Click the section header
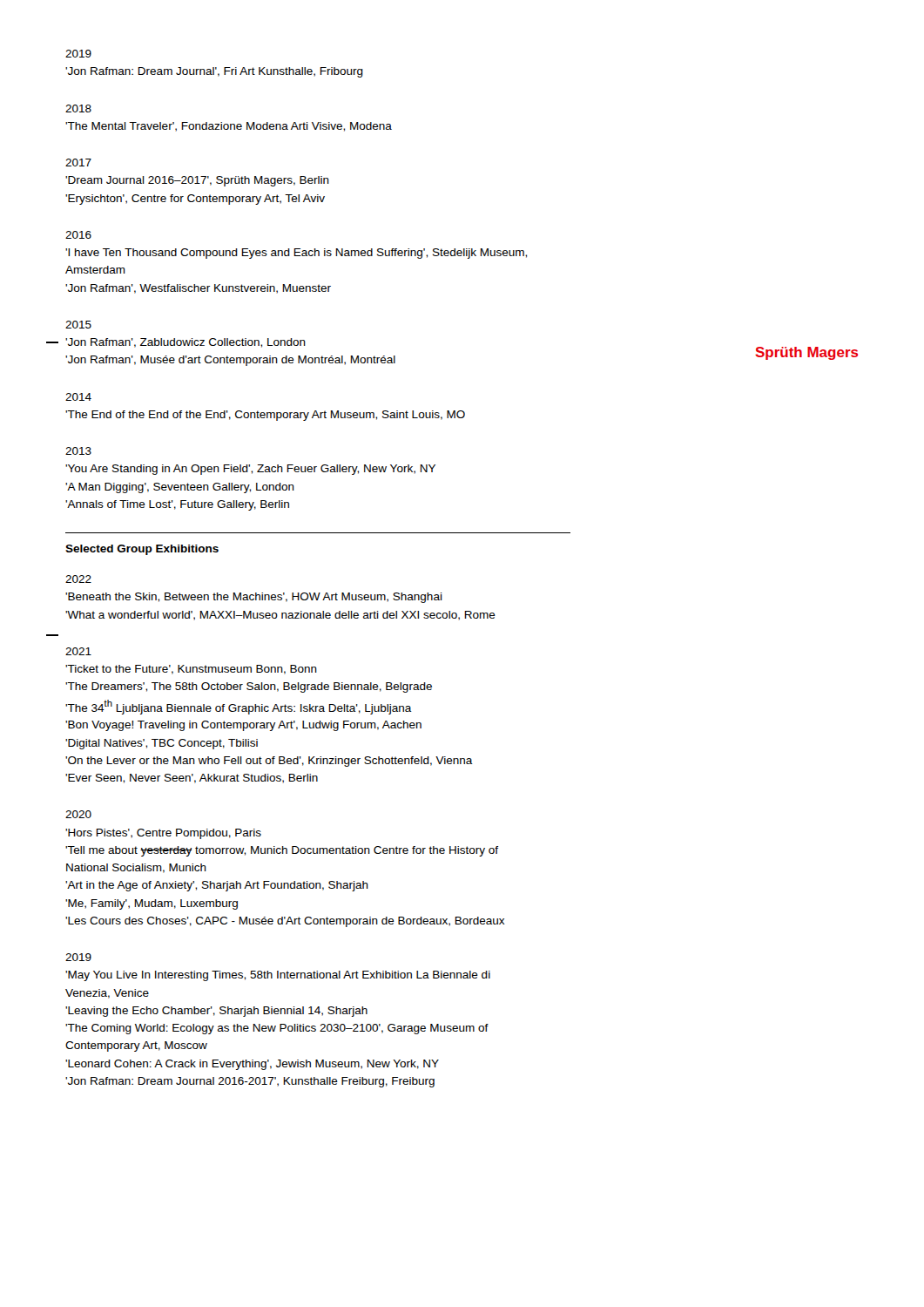924x1307 pixels. [142, 549]
